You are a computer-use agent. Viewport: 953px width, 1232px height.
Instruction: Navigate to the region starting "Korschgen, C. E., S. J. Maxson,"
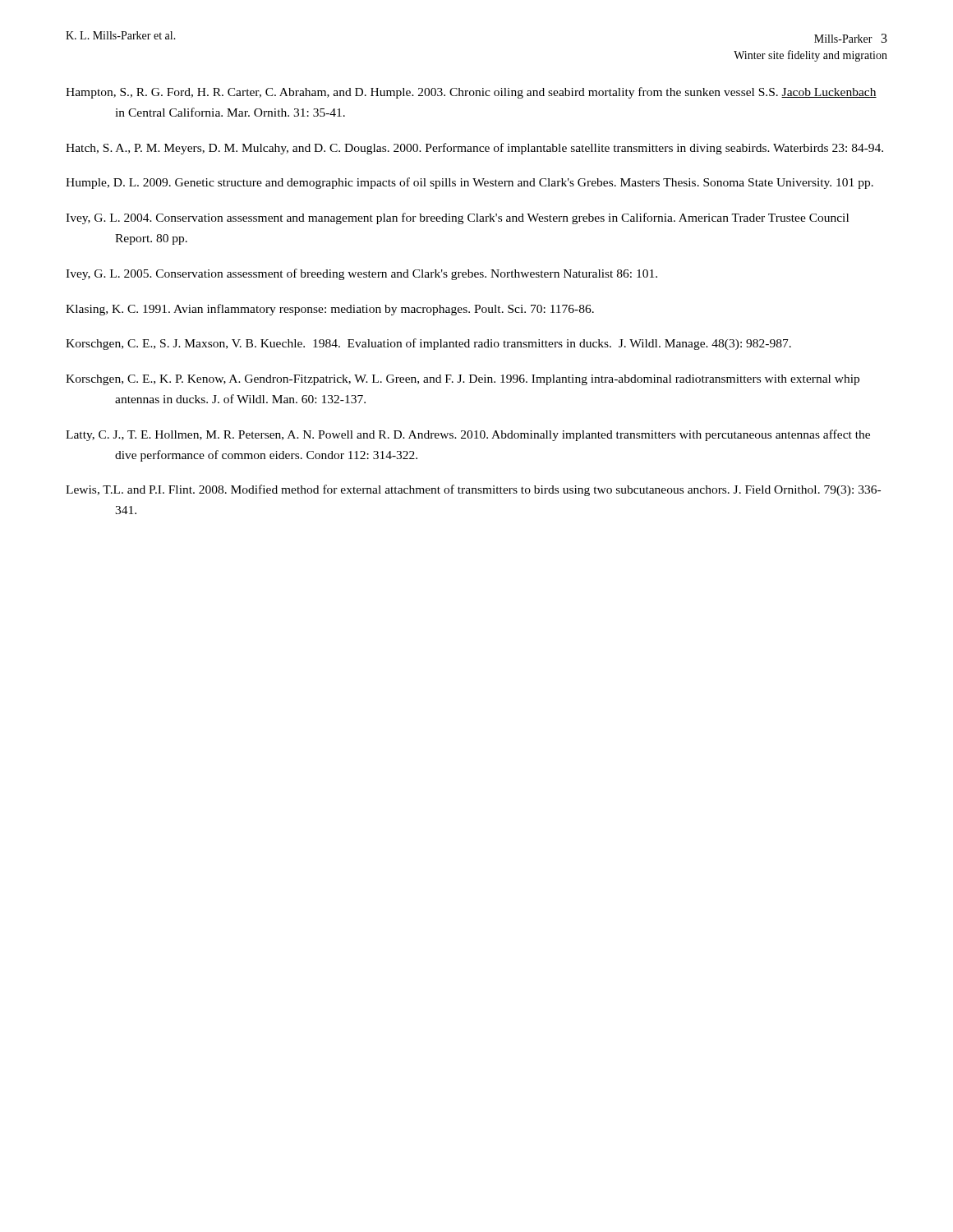[429, 343]
